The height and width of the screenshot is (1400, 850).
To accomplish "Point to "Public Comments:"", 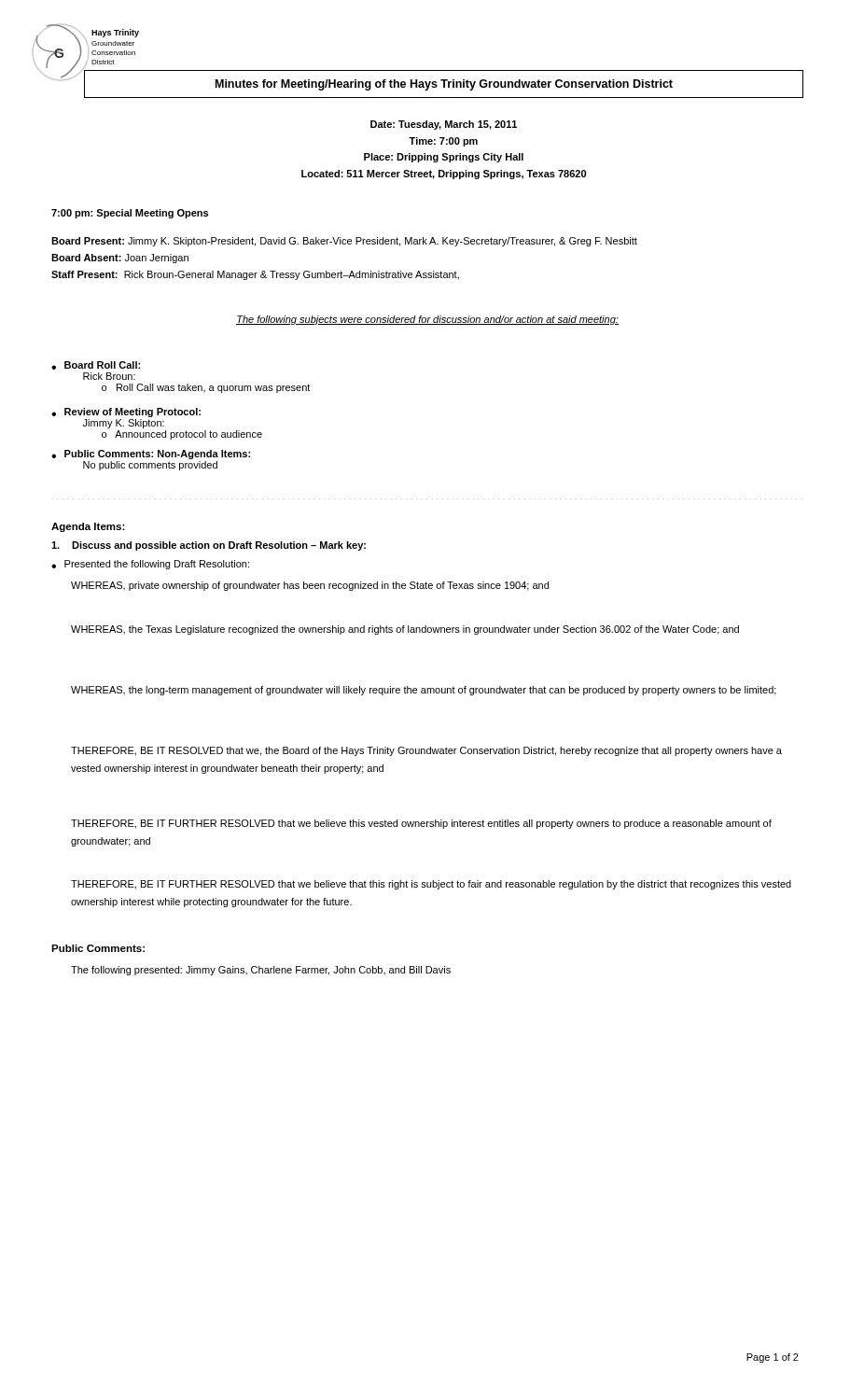I will click(98, 948).
